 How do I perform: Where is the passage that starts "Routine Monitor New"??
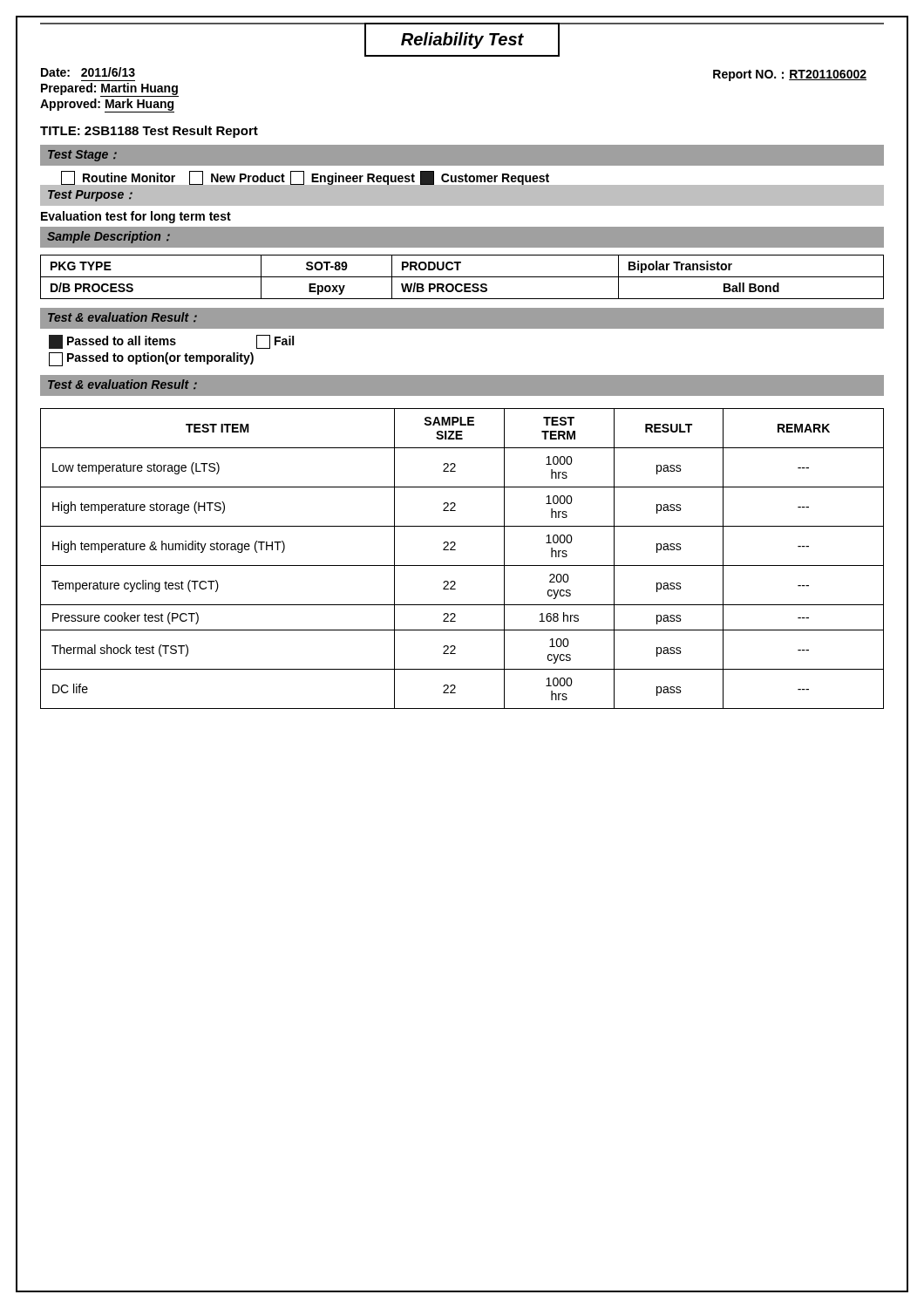coord(305,178)
